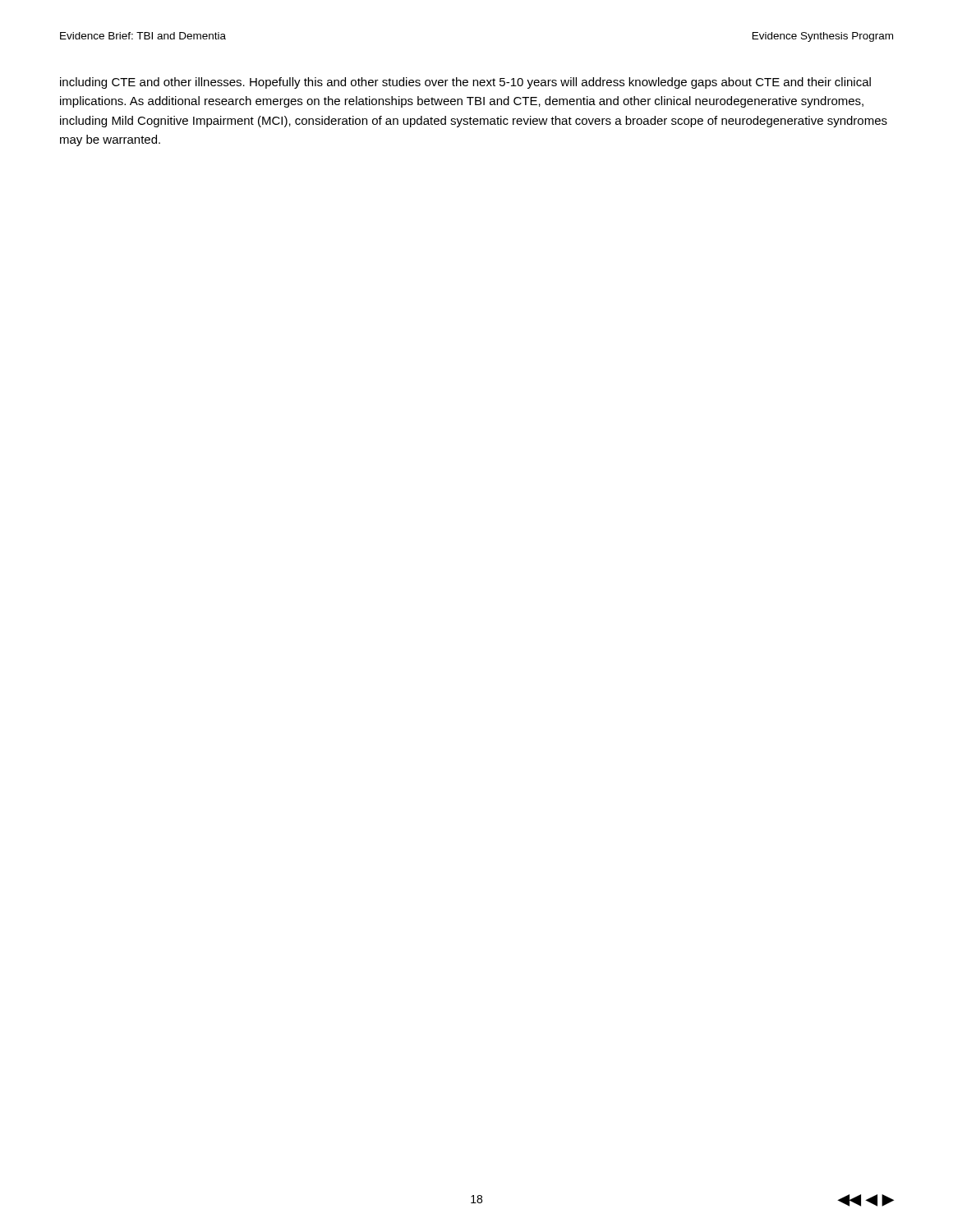Find the block on this page that starts "including CTE and other illnesses."
This screenshot has width=953, height=1232.
coord(473,110)
